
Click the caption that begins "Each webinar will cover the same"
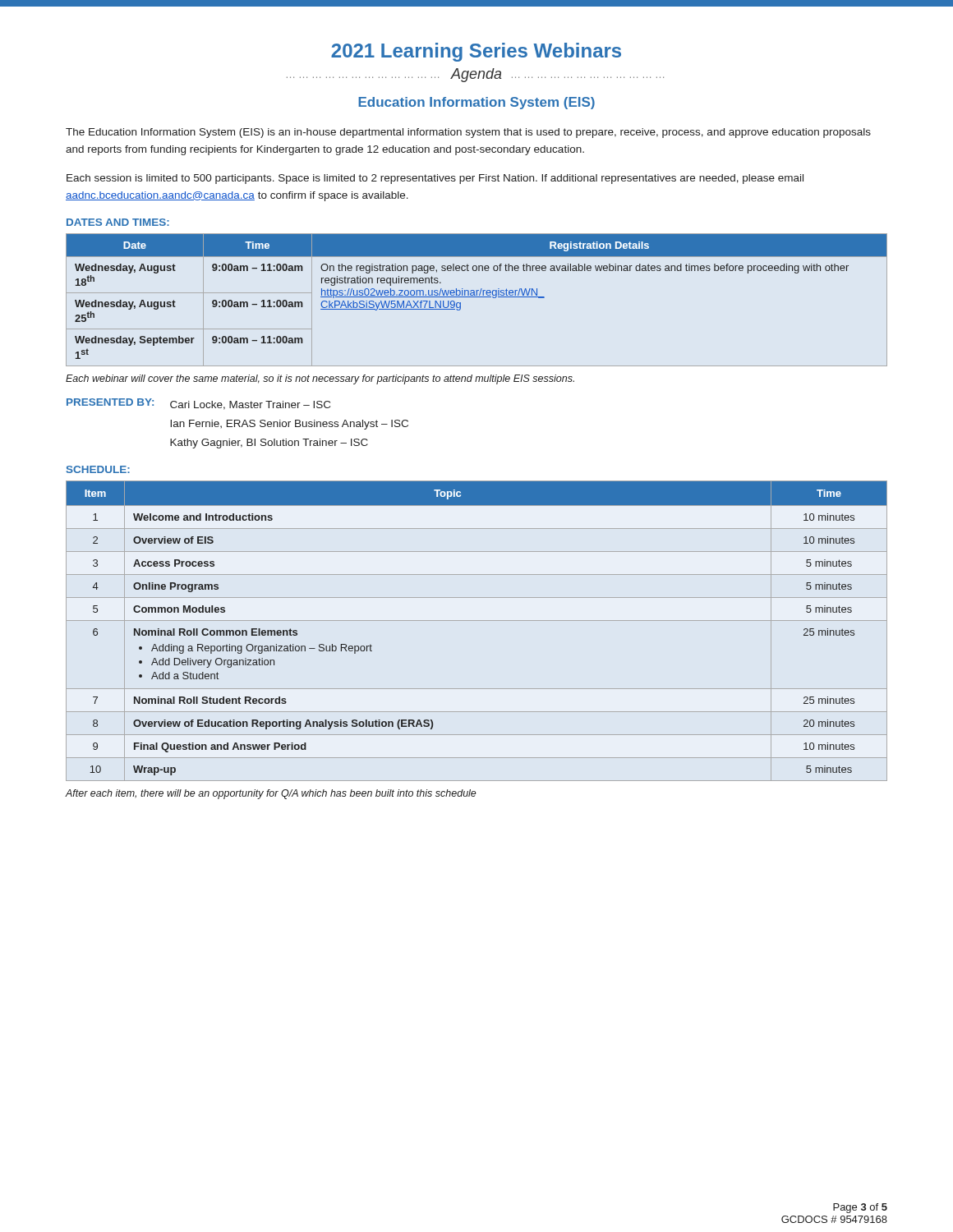(x=321, y=378)
